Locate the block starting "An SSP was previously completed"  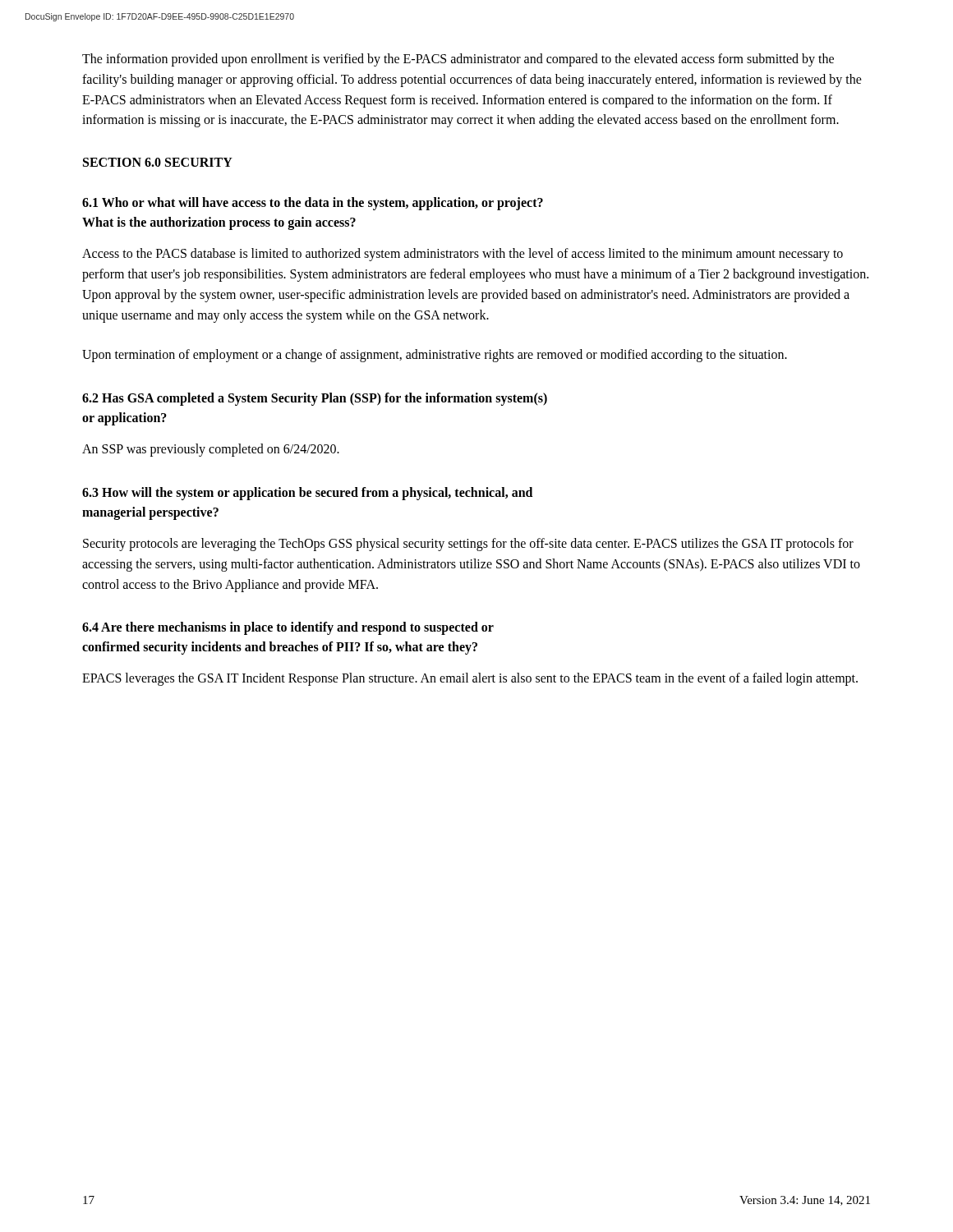click(x=211, y=449)
